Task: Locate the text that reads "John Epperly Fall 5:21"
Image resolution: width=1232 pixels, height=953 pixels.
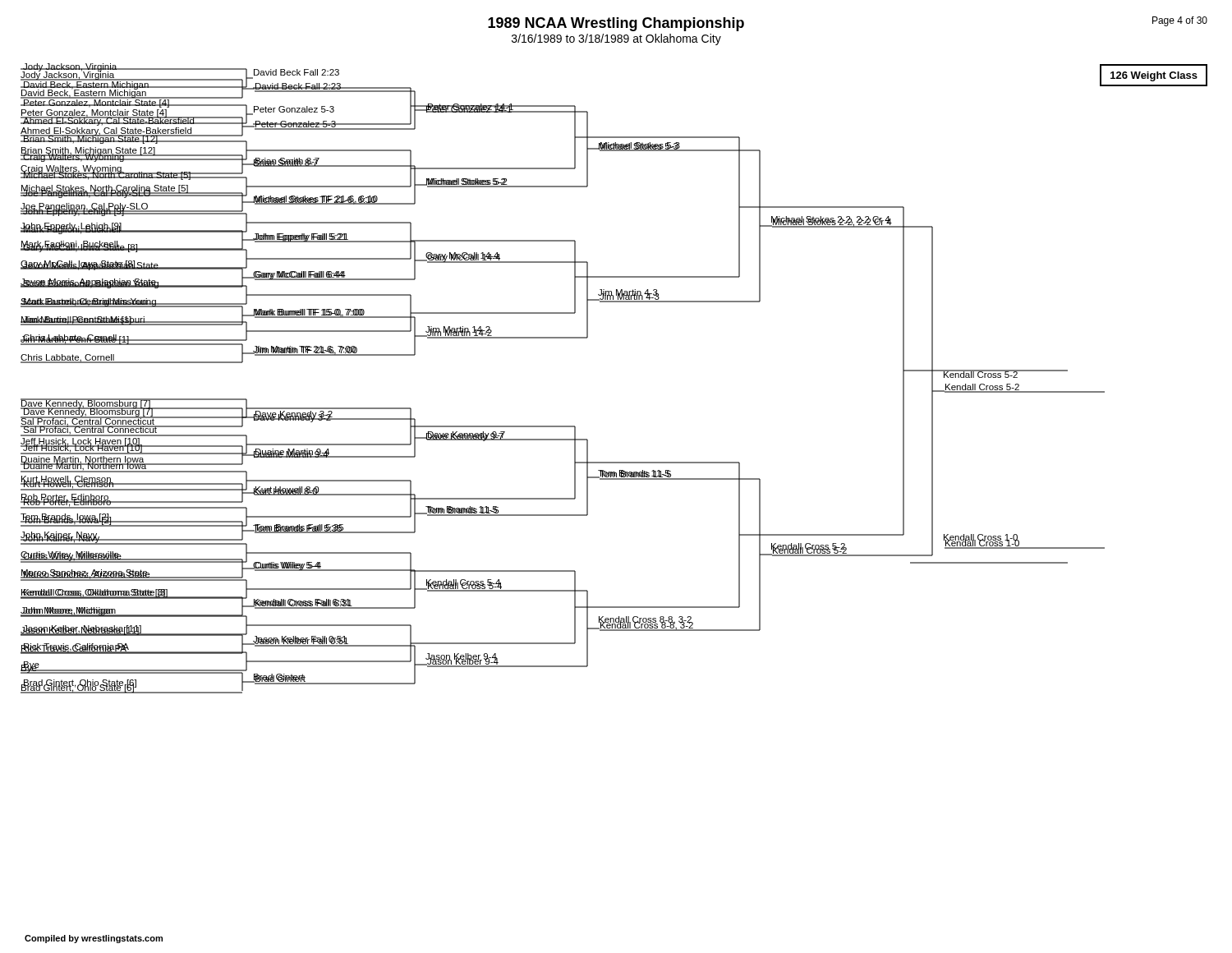Action: pos(300,237)
